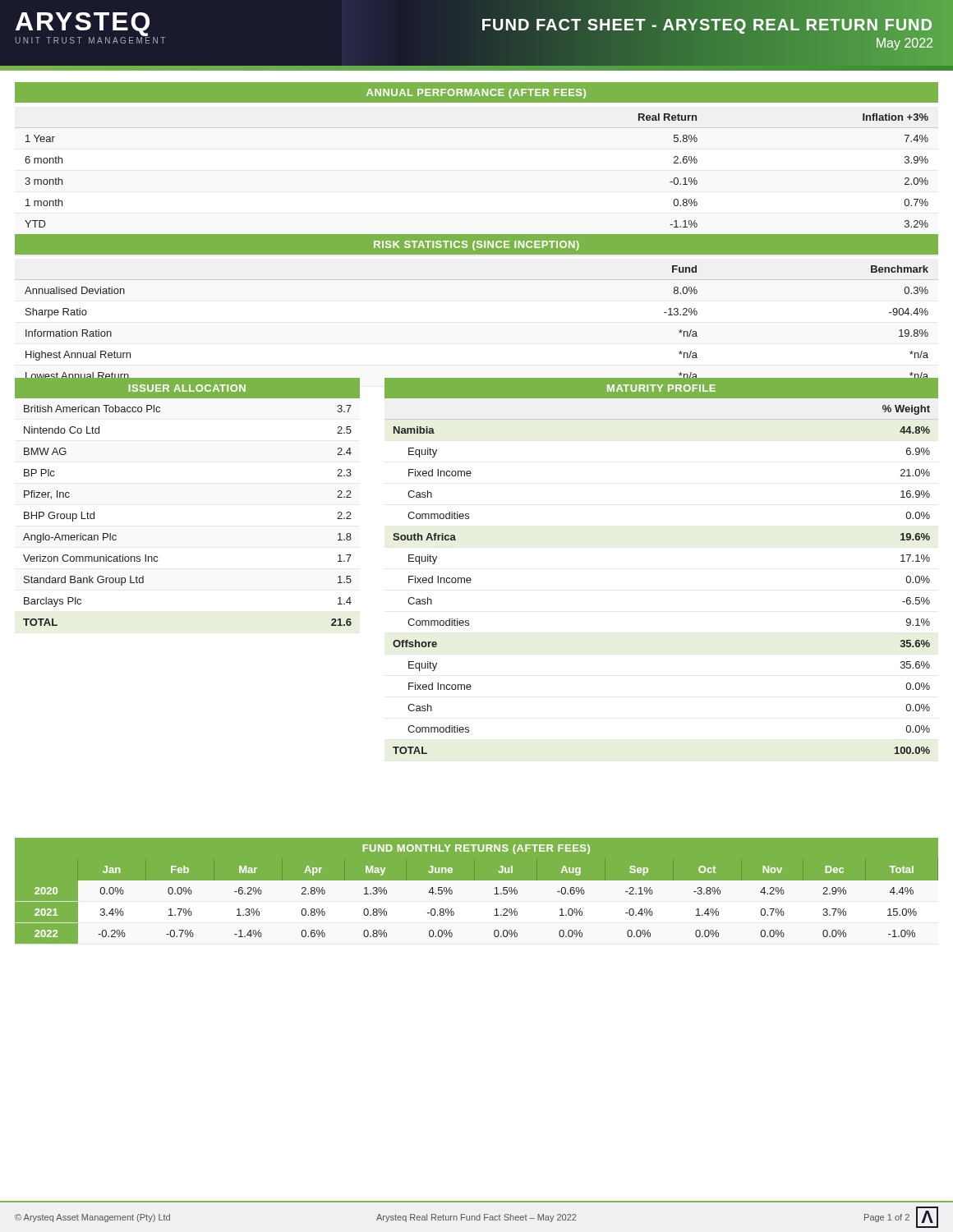Viewport: 953px width, 1232px height.
Task: Find "ANNUAL PERFORMANCE (AFTER FEES)" on this page
Action: 476,92
